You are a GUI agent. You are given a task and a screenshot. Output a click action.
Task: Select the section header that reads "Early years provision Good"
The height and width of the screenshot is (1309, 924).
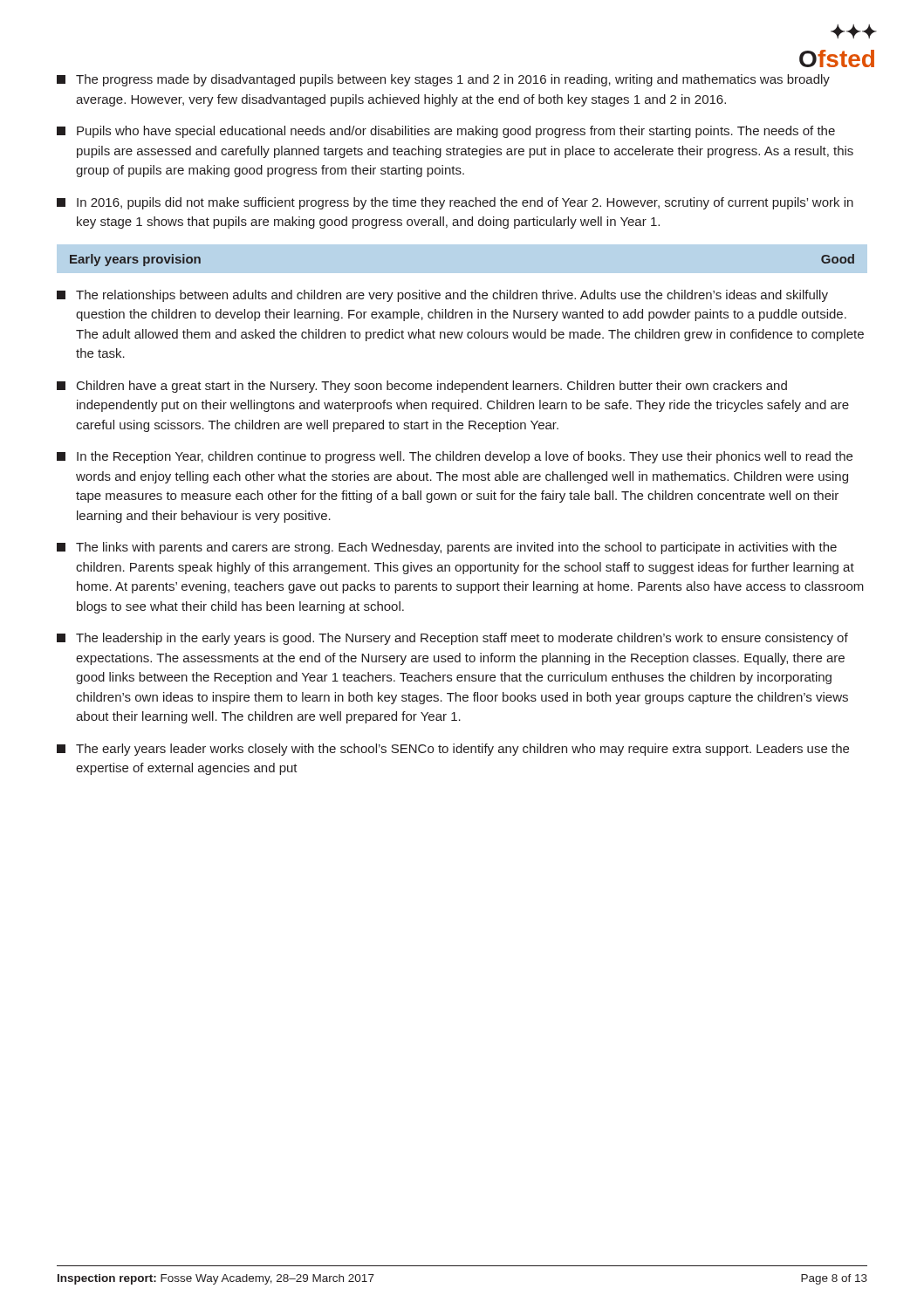(133, 260)
